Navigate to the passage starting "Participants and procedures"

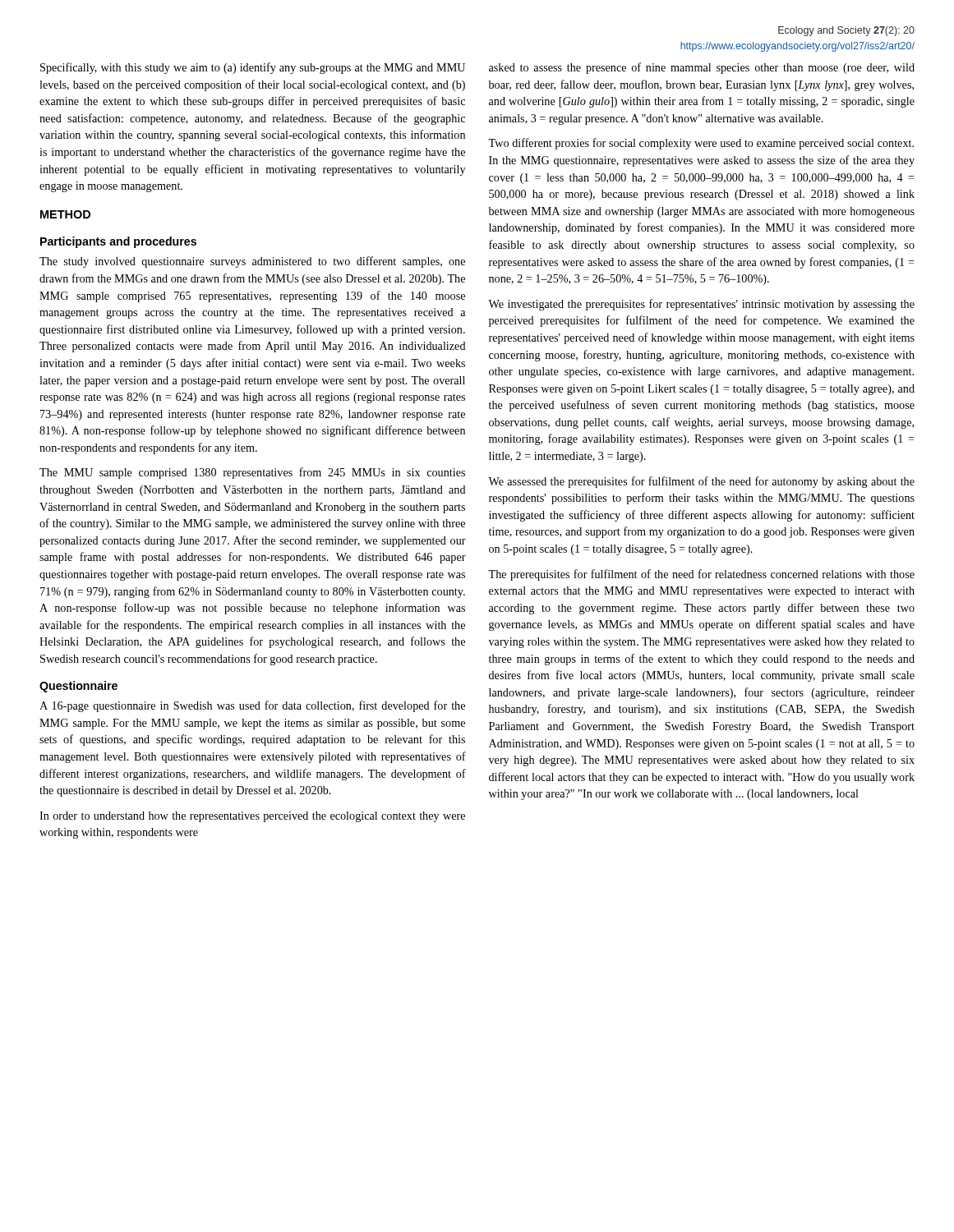point(118,241)
